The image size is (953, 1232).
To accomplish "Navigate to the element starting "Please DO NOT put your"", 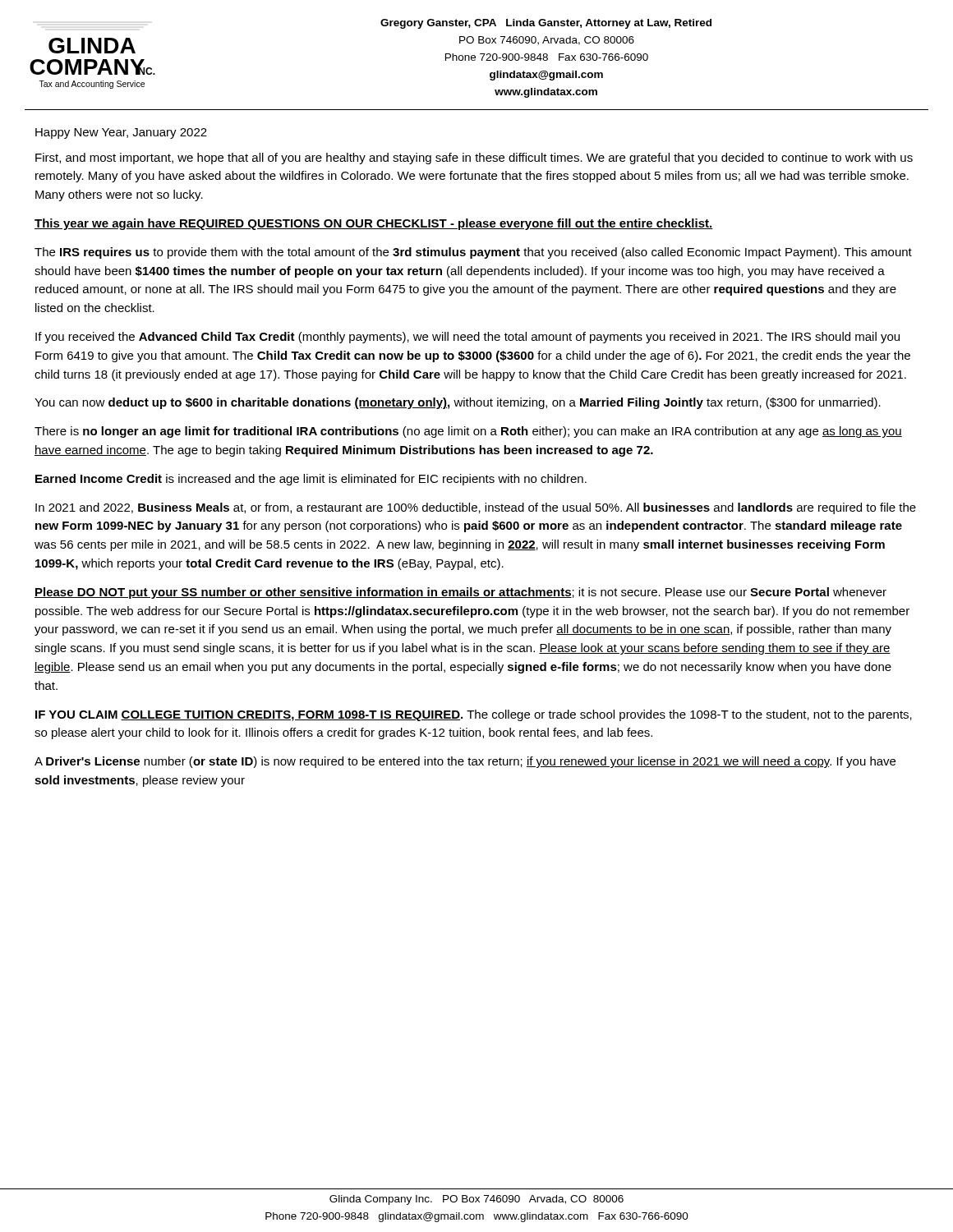I will pos(472,638).
